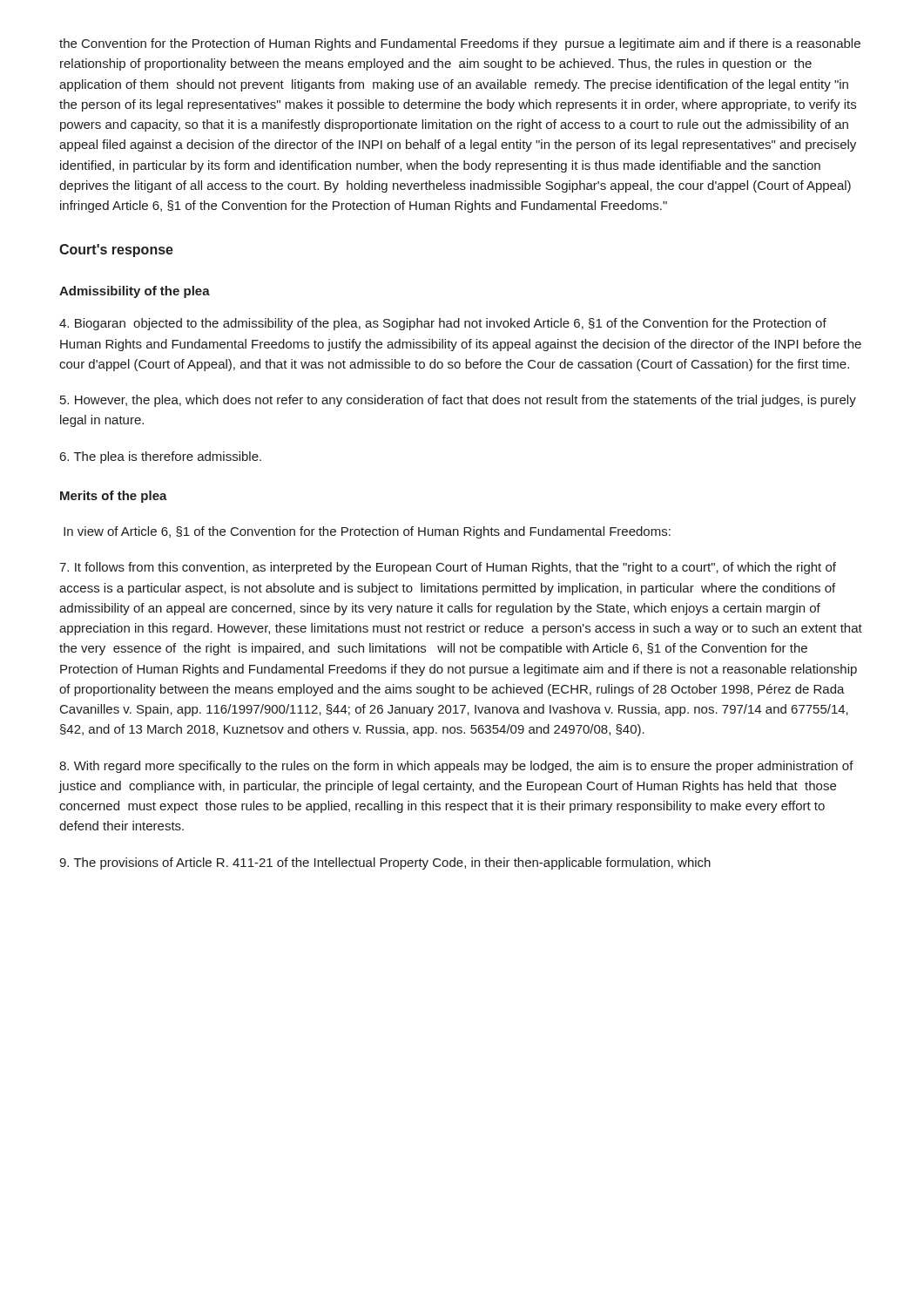This screenshot has width=924, height=1307.
Task: Find the block on this page that starts "The plea is"
Action: (x=161, y=457)
